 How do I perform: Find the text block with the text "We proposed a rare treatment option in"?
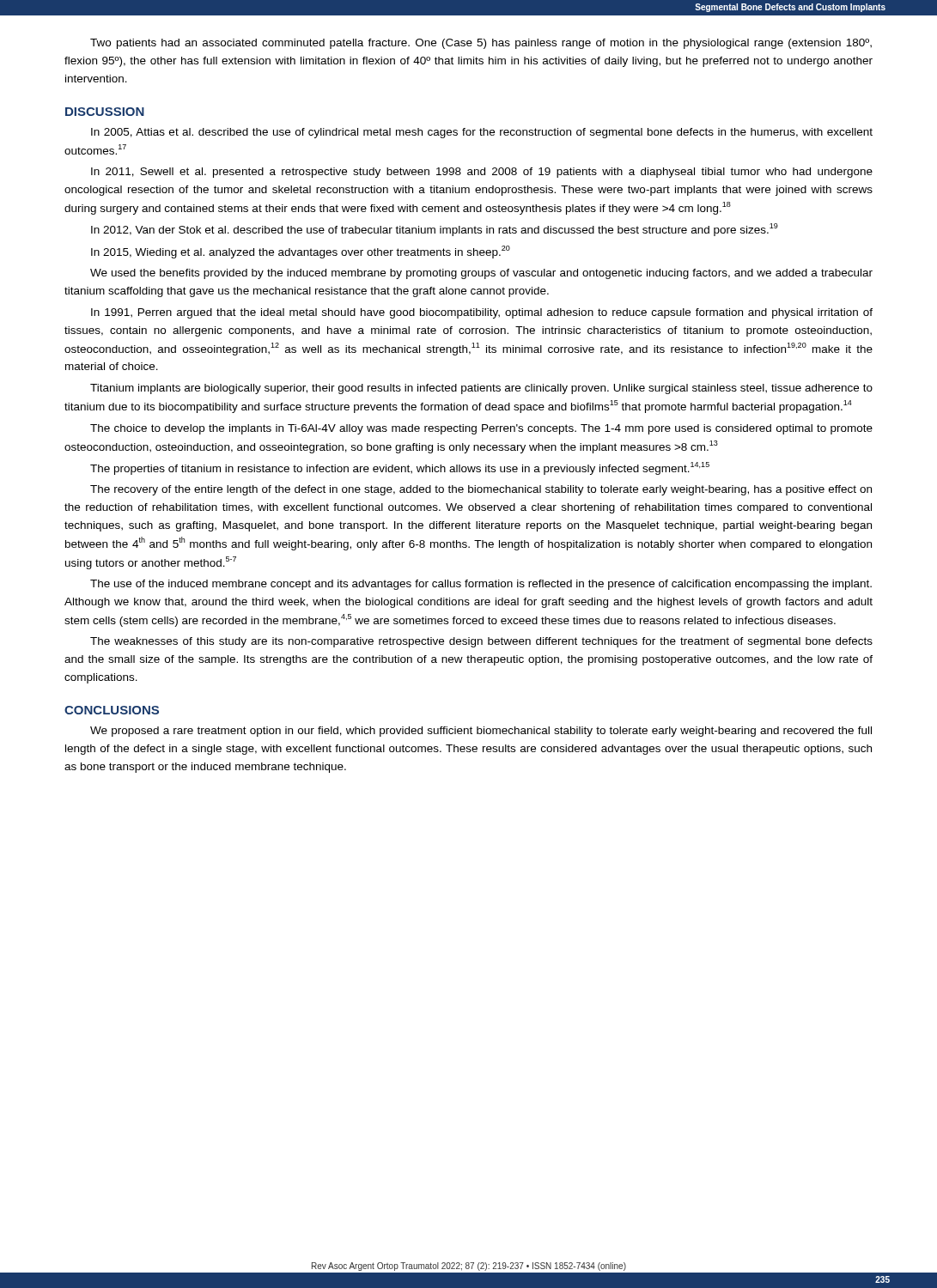468,749
